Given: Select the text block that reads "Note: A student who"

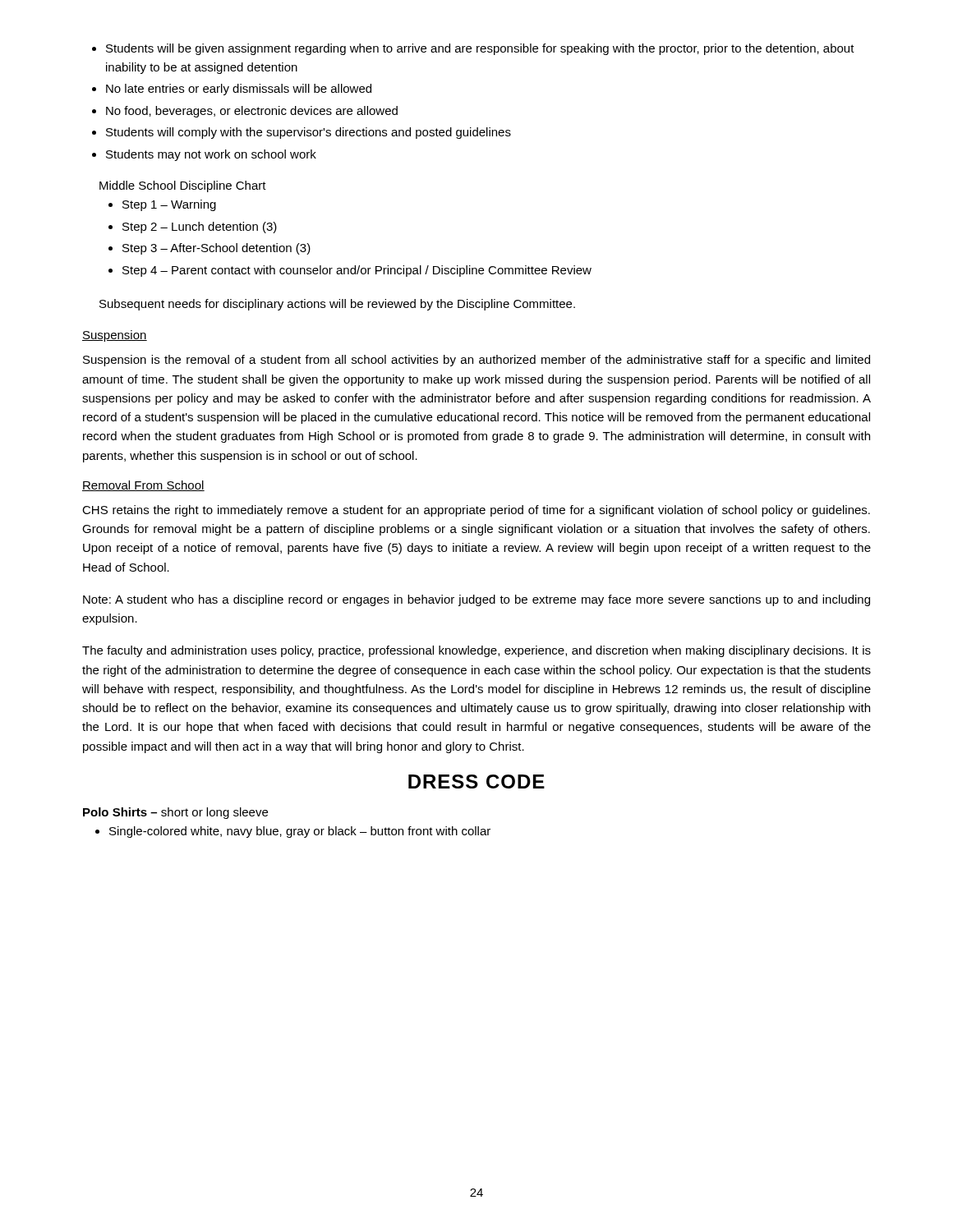Looking at the screenshot, I should point(476,609).
